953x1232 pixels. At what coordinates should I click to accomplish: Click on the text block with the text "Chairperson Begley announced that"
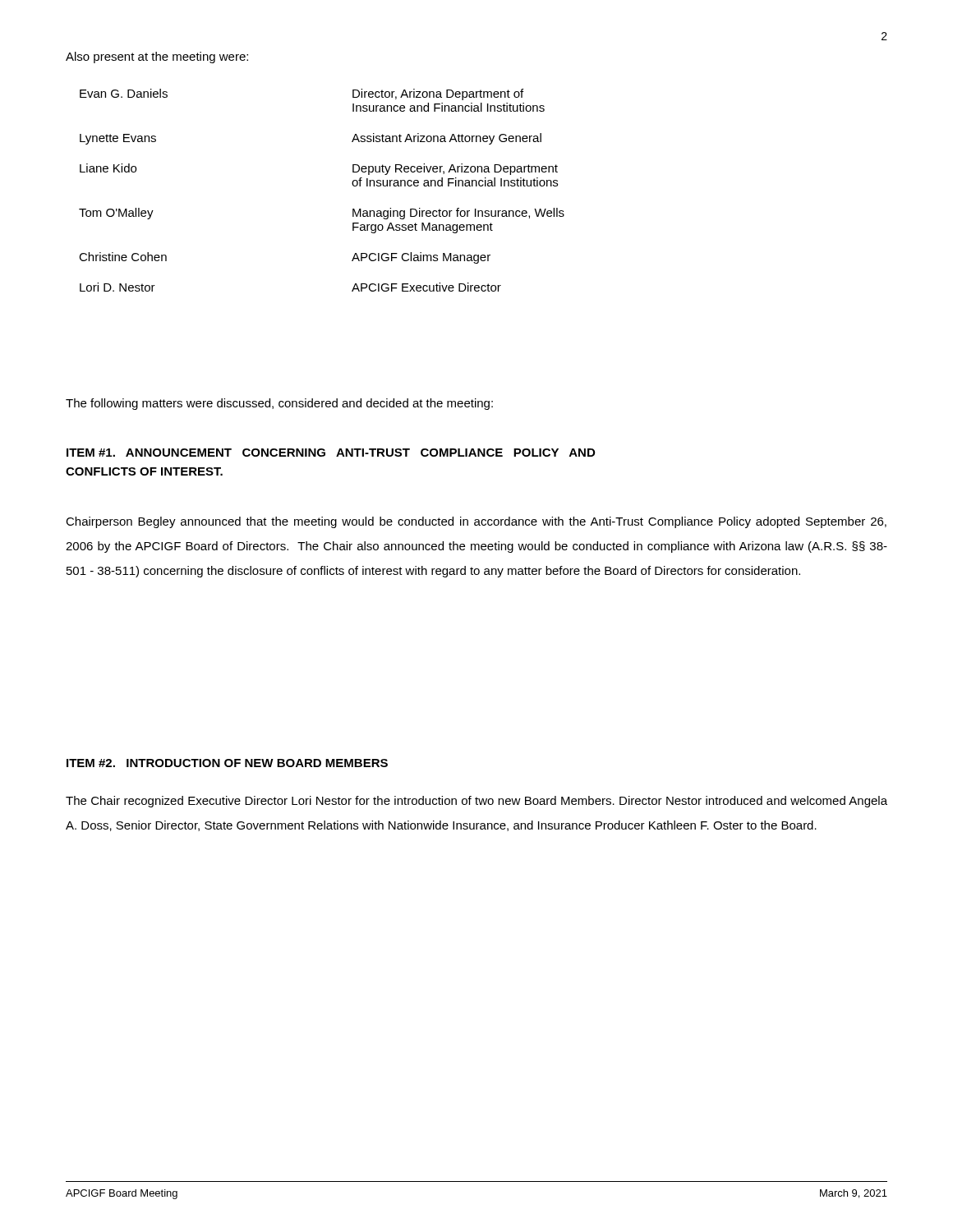476,546
